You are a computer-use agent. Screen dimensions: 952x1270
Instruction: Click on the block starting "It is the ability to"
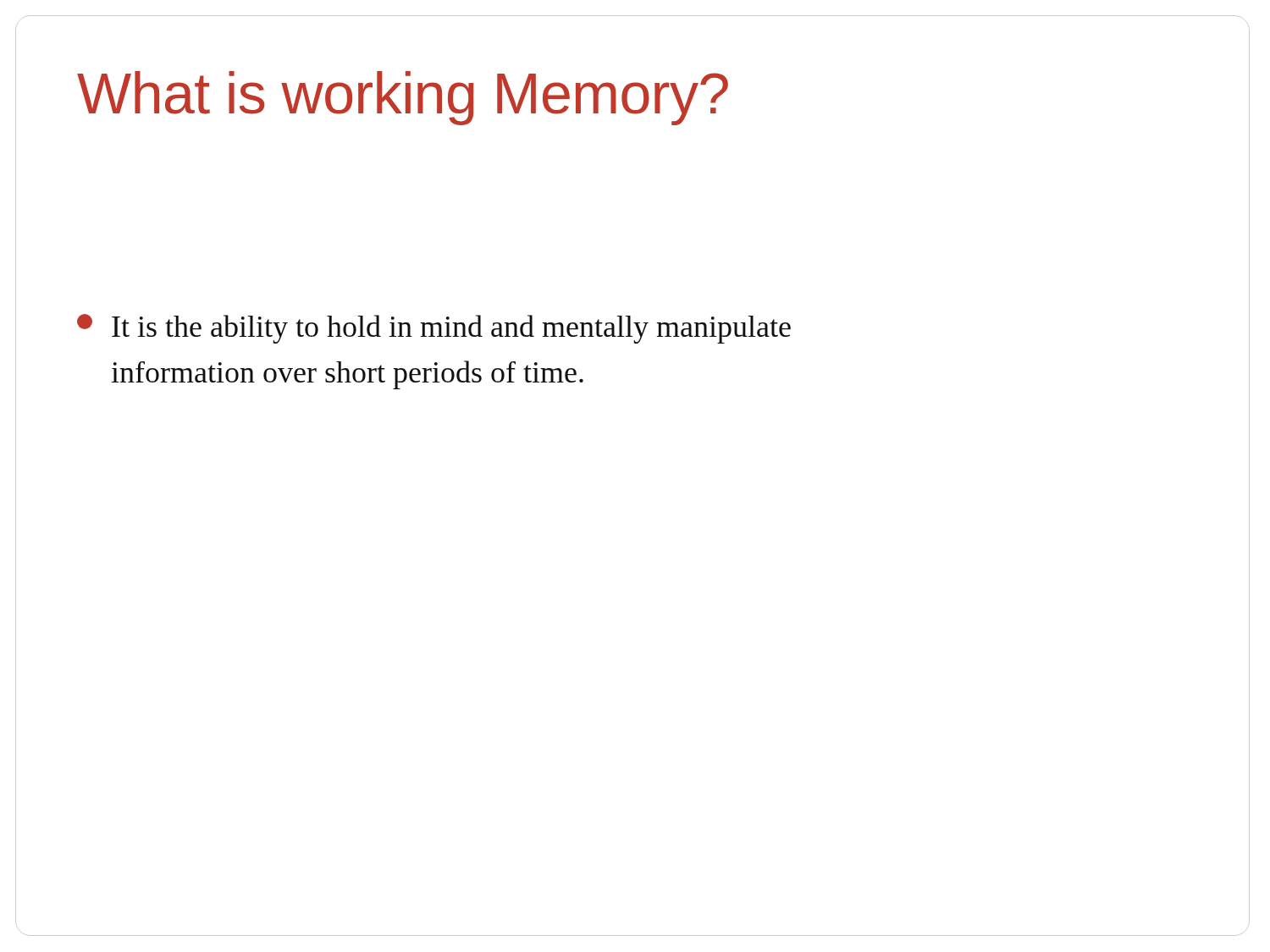pyautogui.click(x=543, y=349)
